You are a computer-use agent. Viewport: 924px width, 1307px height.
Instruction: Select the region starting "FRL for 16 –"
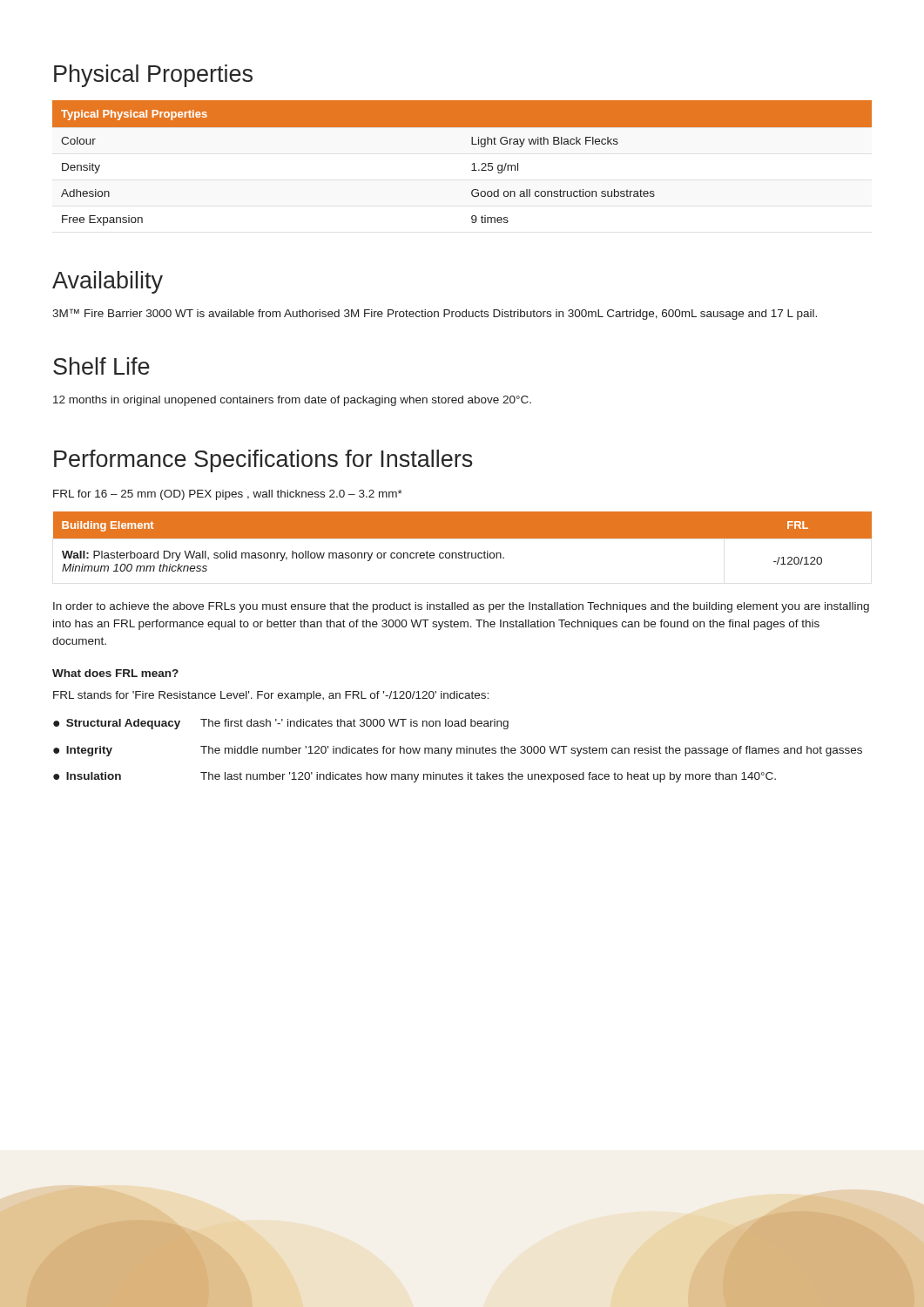click(x=227, y=493)
